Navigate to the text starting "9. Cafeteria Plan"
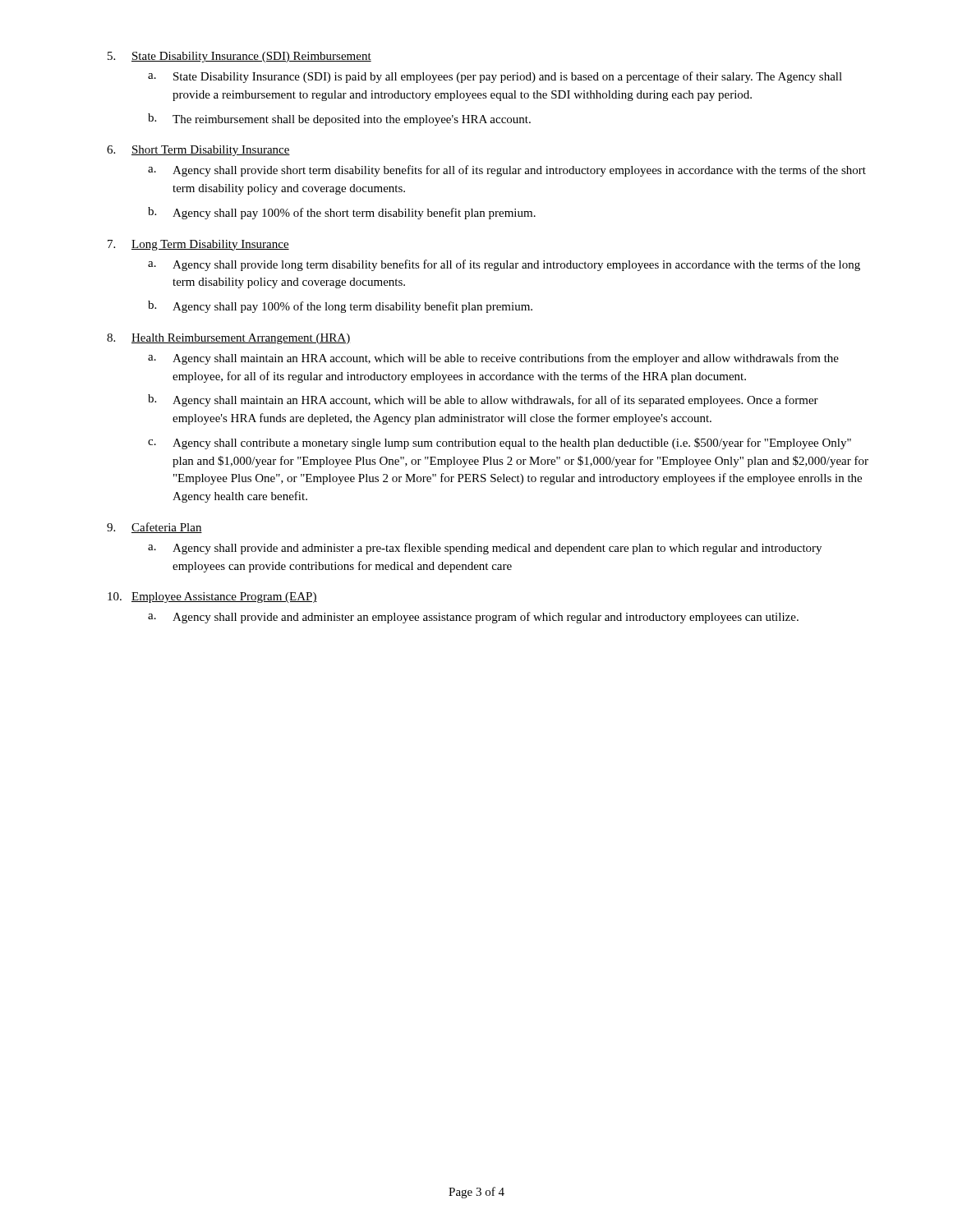The image size is (953, 1232). pos(489,548)
